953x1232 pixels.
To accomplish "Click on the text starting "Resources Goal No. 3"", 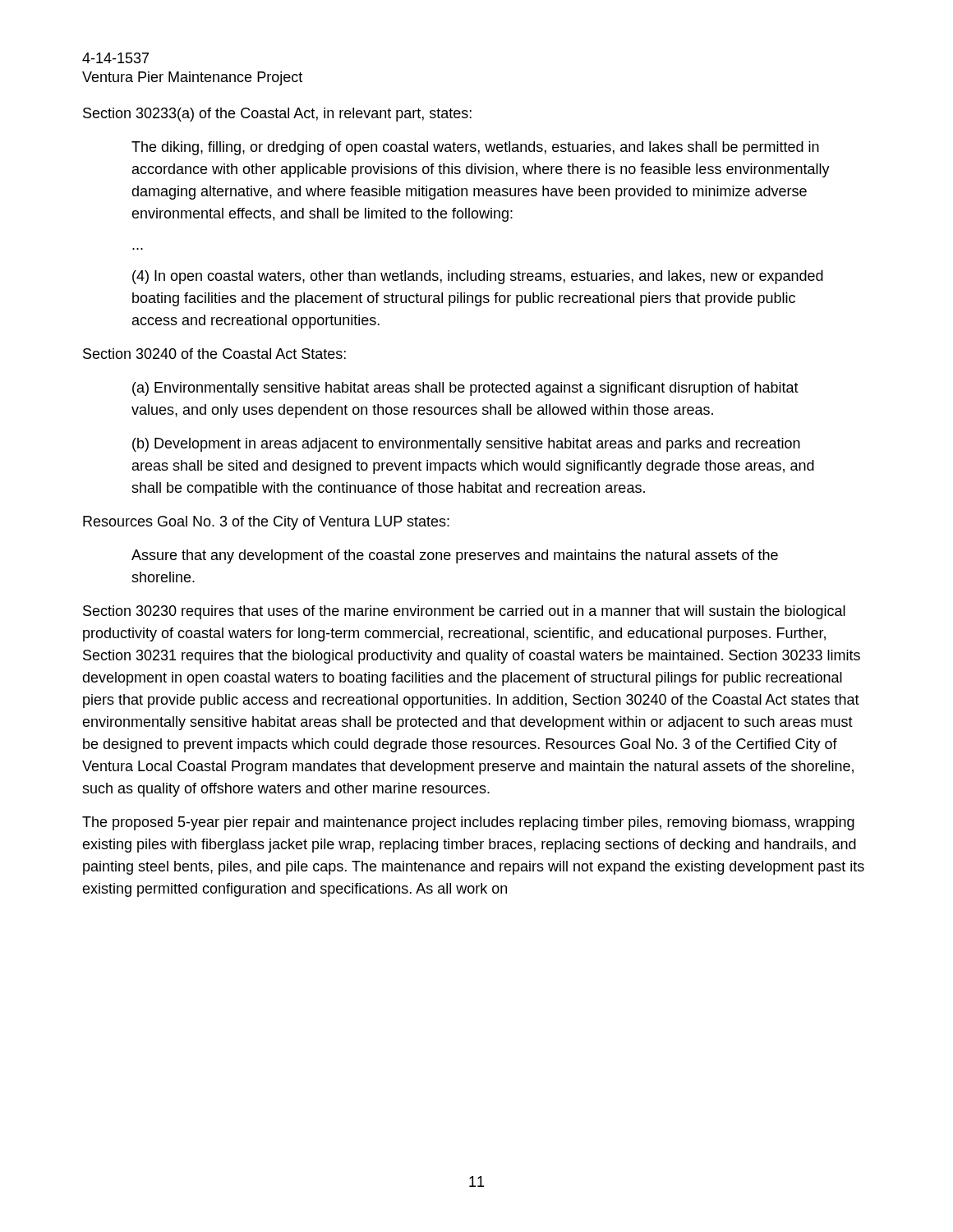I will [266, 521].
